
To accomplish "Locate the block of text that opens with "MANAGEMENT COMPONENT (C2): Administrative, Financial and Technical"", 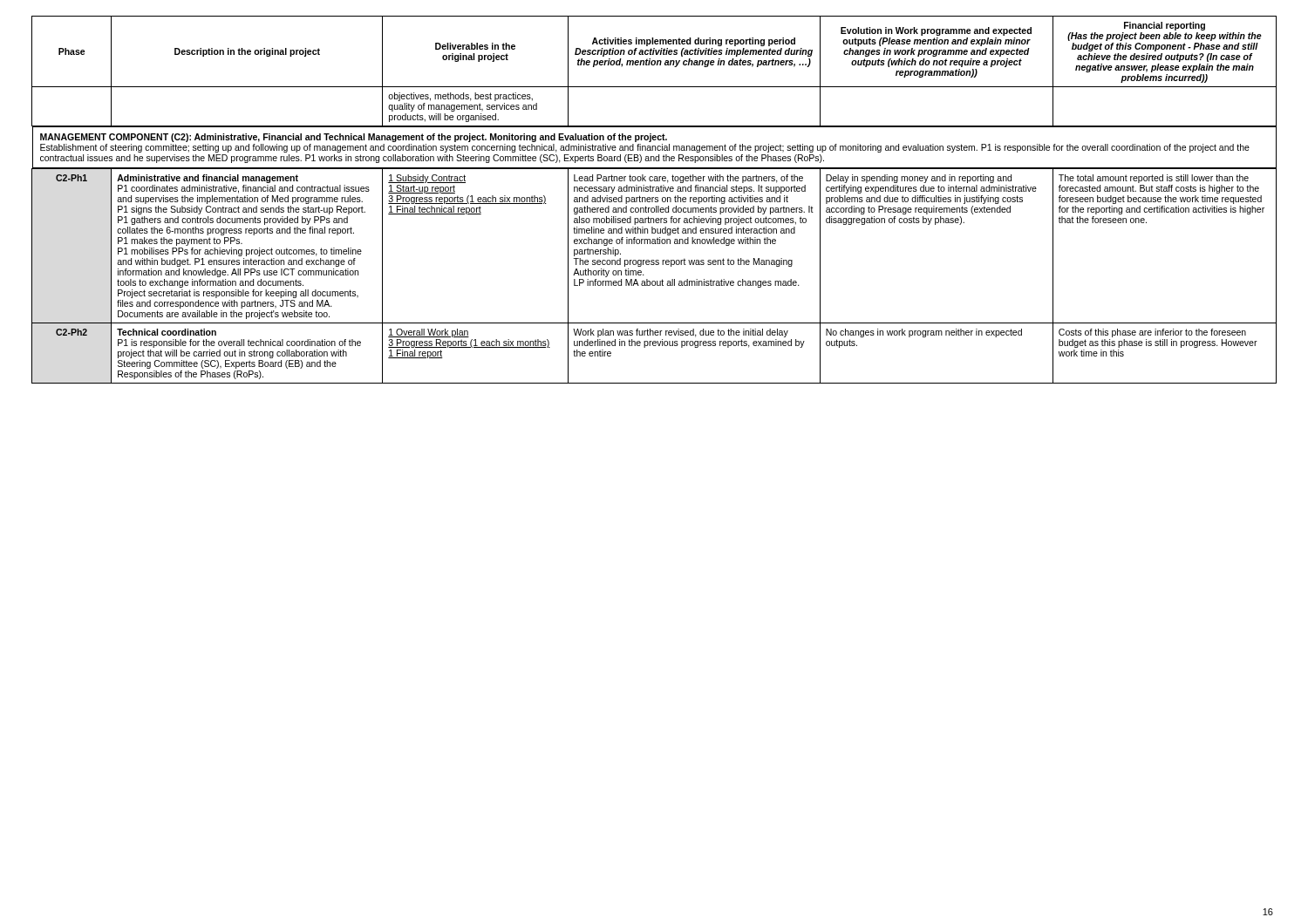I will point(645,147).
